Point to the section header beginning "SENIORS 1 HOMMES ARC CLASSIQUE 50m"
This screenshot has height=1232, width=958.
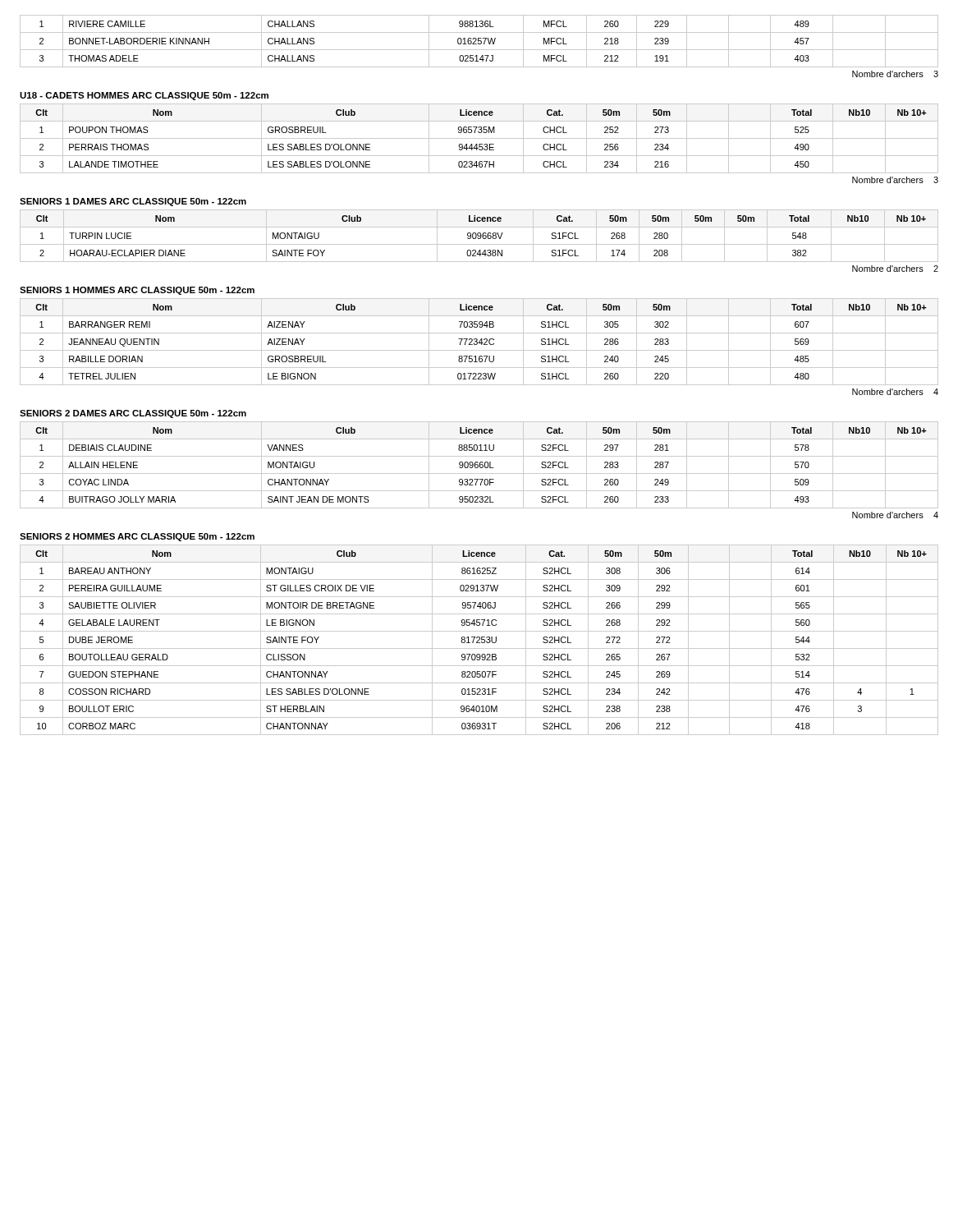(137, 290)
